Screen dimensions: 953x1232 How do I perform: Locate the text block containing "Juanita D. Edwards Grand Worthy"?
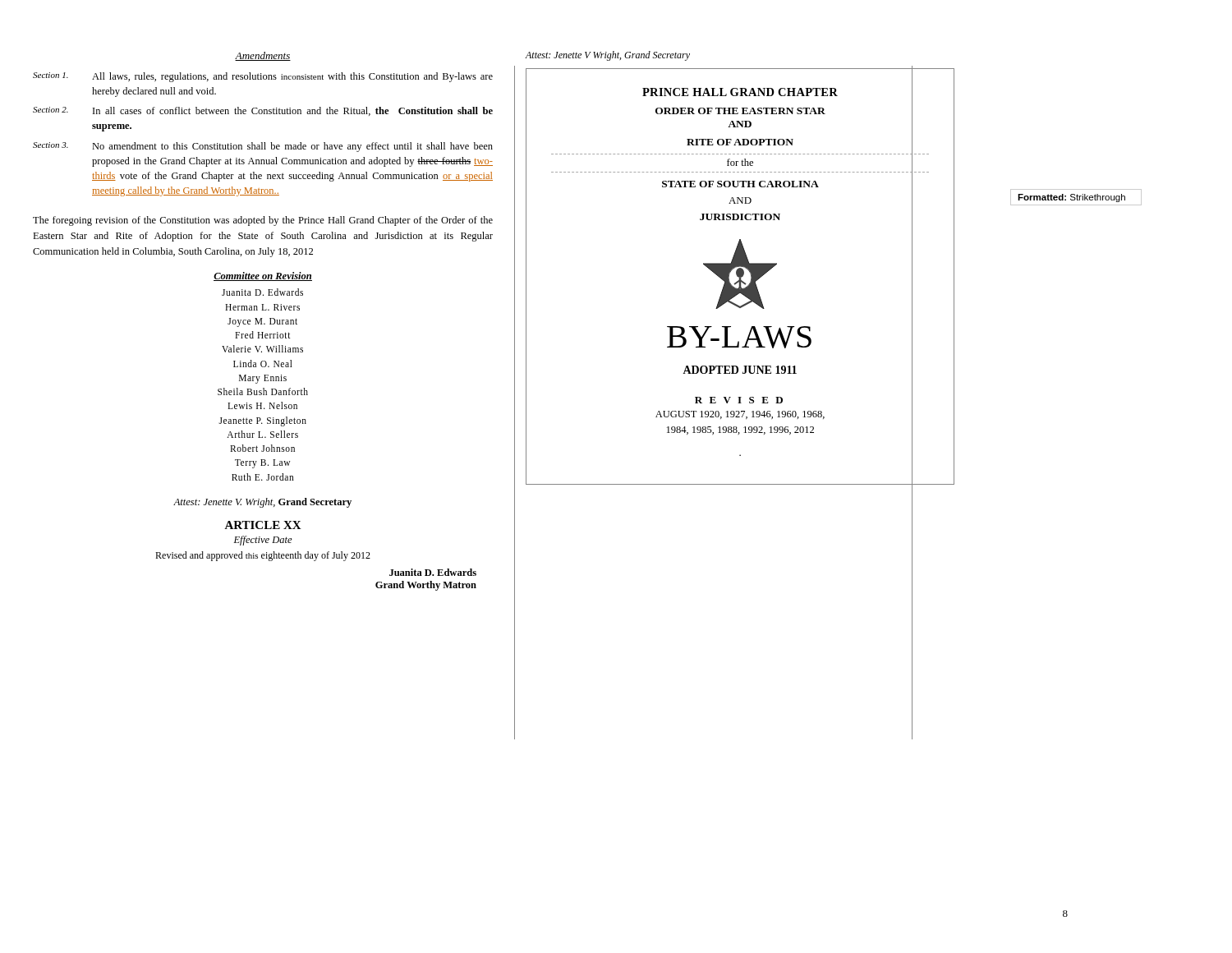click(x=426, y=579)
